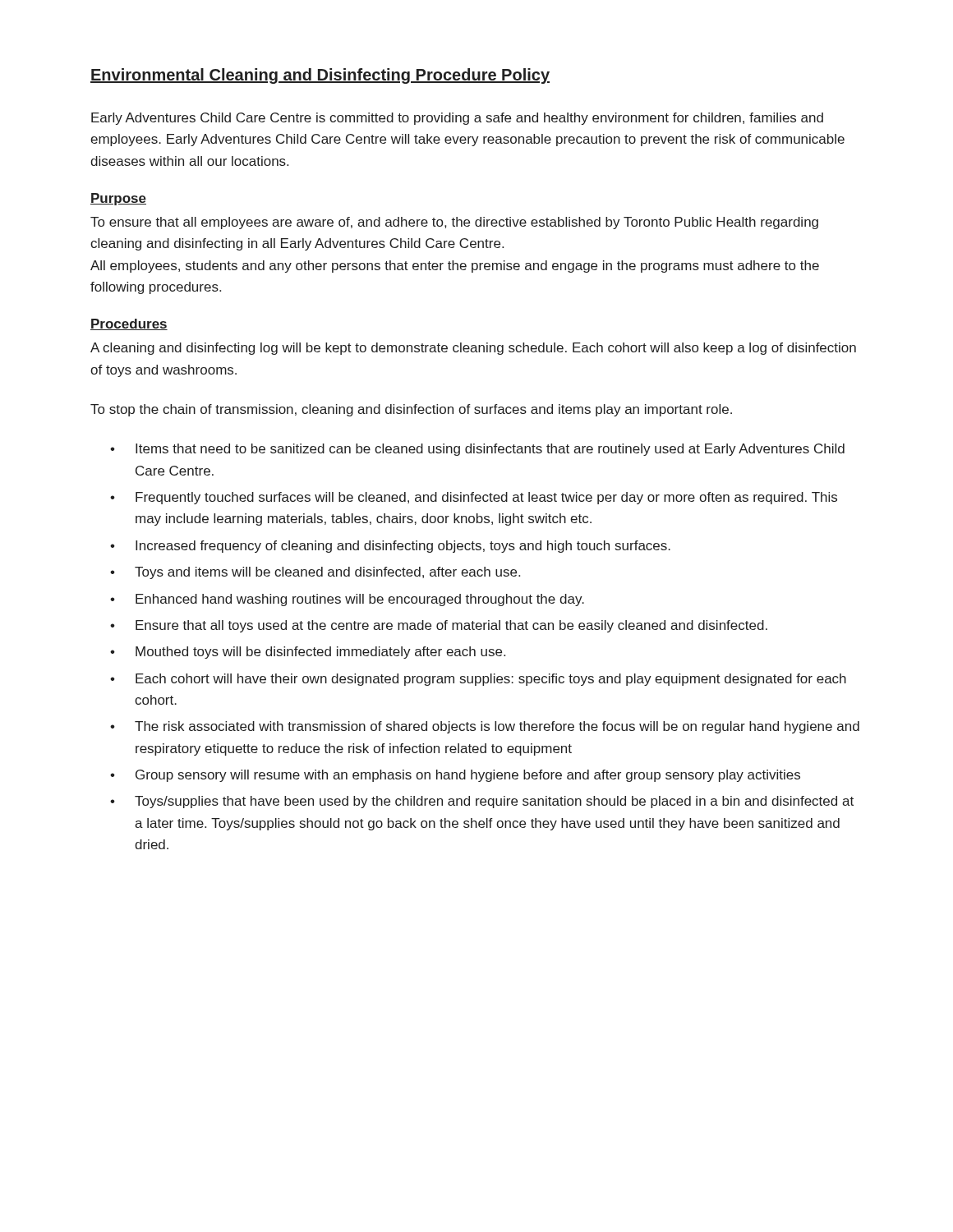Locate the text block starting "• Enhanced hand washing routines will be encouraged"
953x1232 pixels.
[x=486, y=599]
